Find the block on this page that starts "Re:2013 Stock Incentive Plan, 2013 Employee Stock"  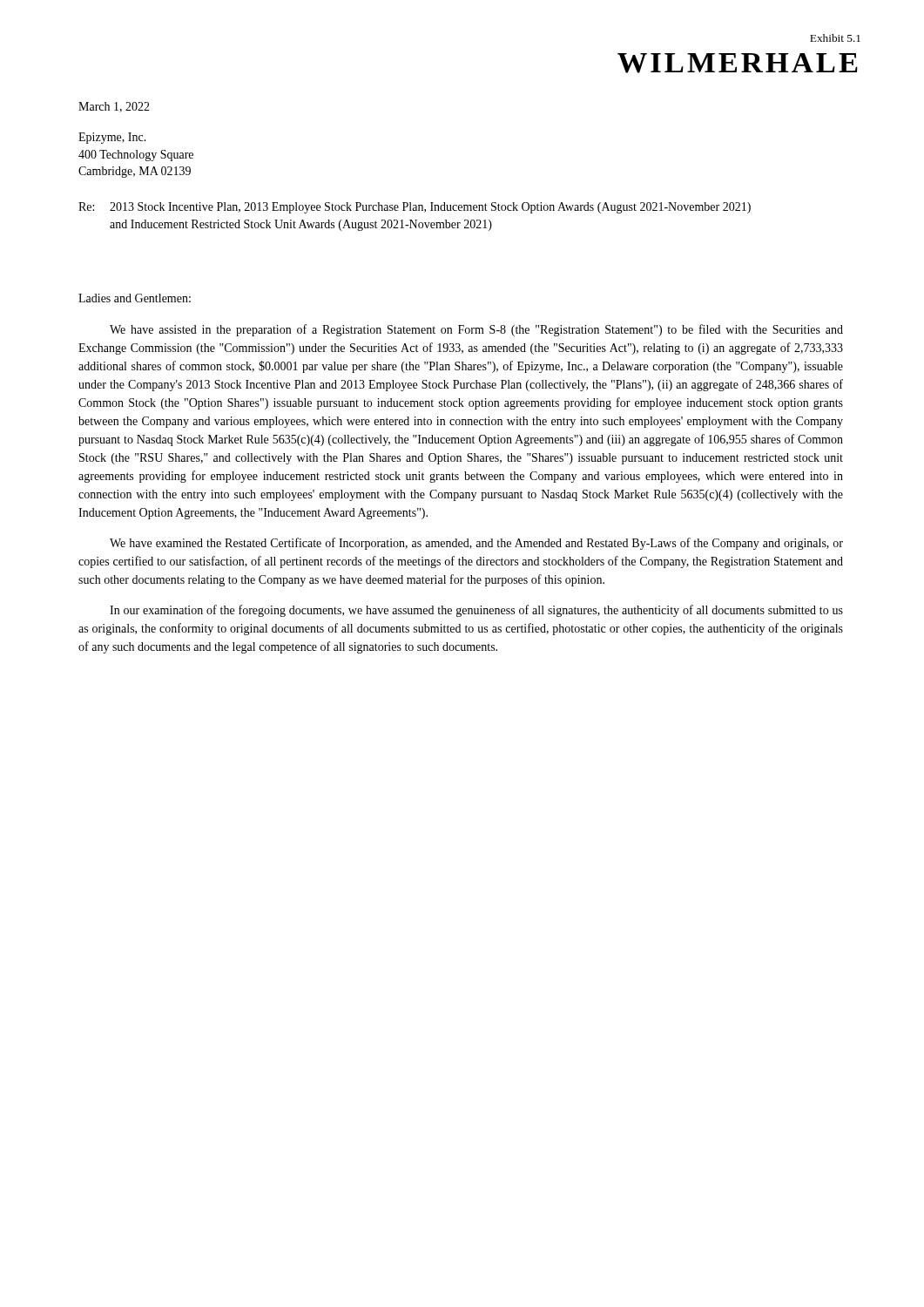coord(425,216)
